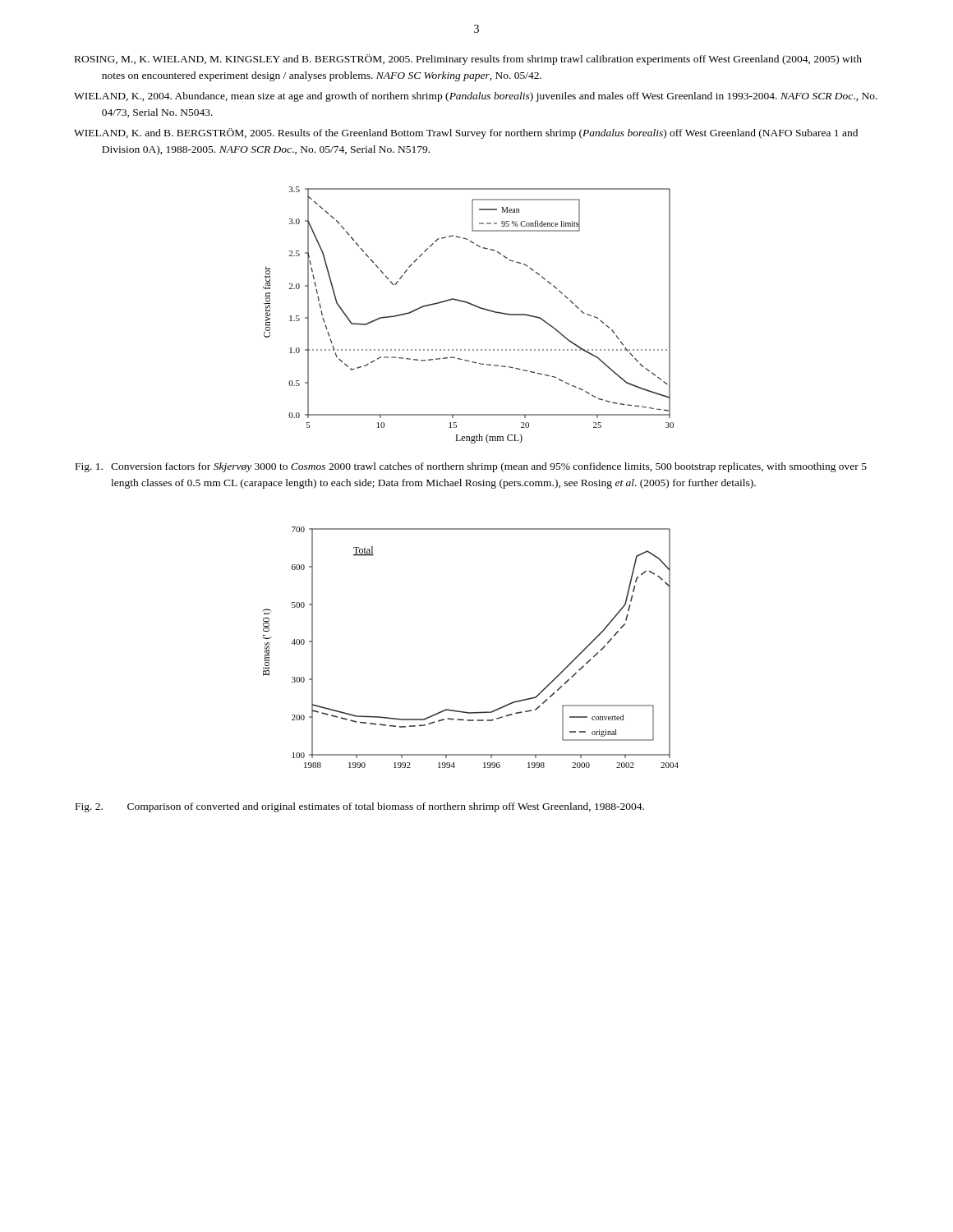Select the list item with the text "WIELAND, K., 2004. Abundance,"
Screen dimensions: 1232x953
(x=476, y=104)
